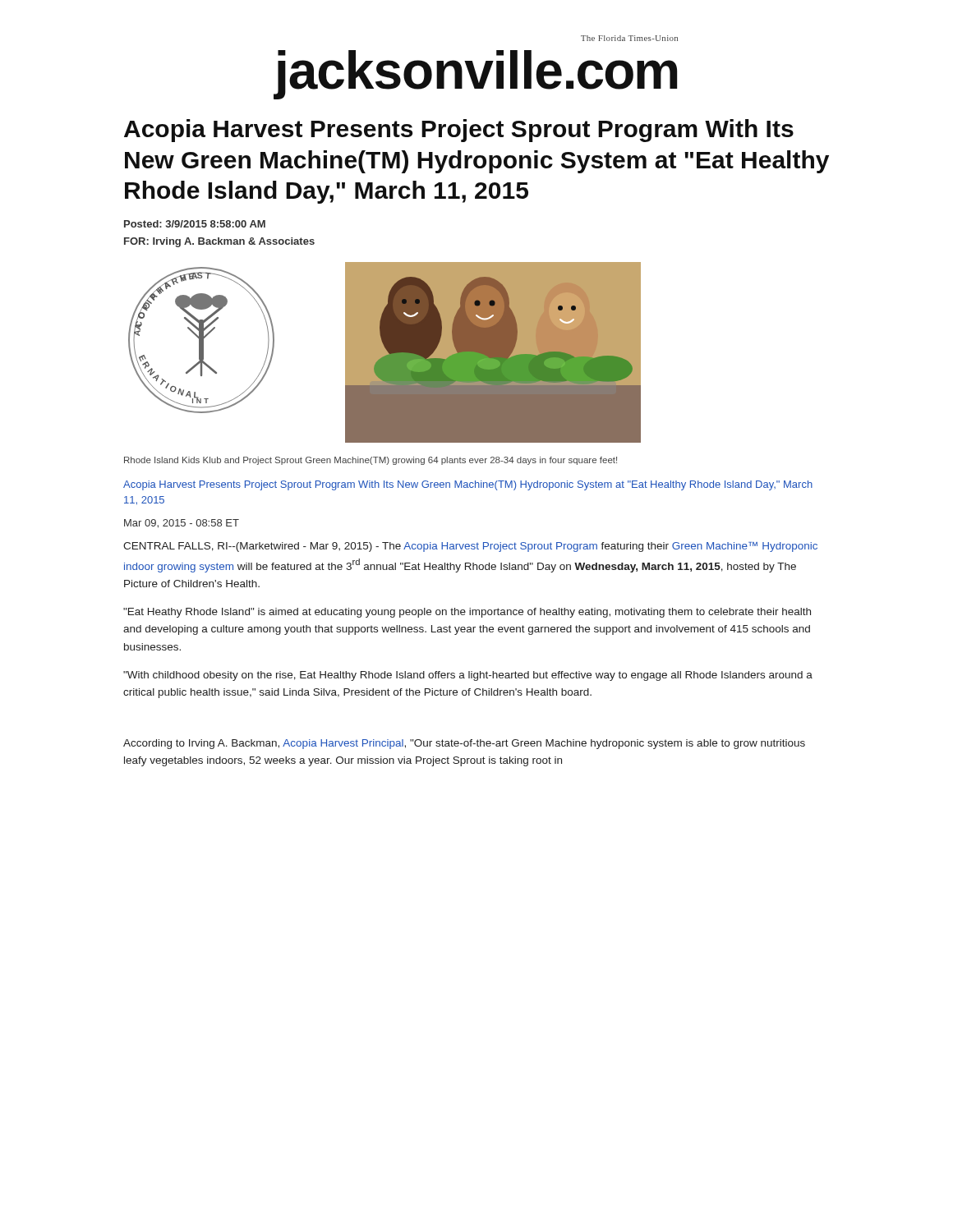This screenshot has width=953, height=1232.
Task: Locate the block of text that opens with "CENTRAL FALLS, RI--(Marketwired -"
Action: pyautogui.click(x=471, y=565)
